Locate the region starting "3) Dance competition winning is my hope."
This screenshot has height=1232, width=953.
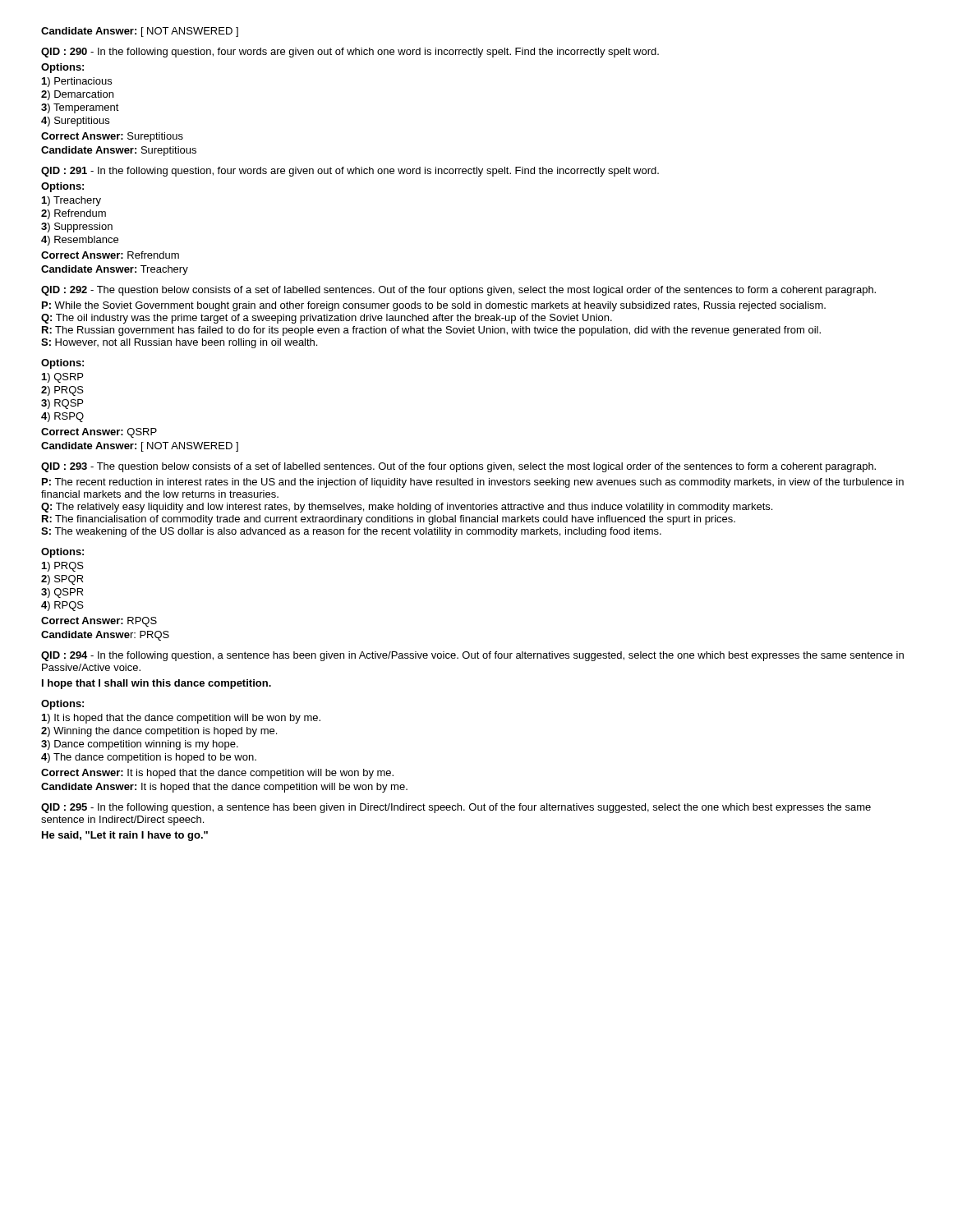[140, 744]
